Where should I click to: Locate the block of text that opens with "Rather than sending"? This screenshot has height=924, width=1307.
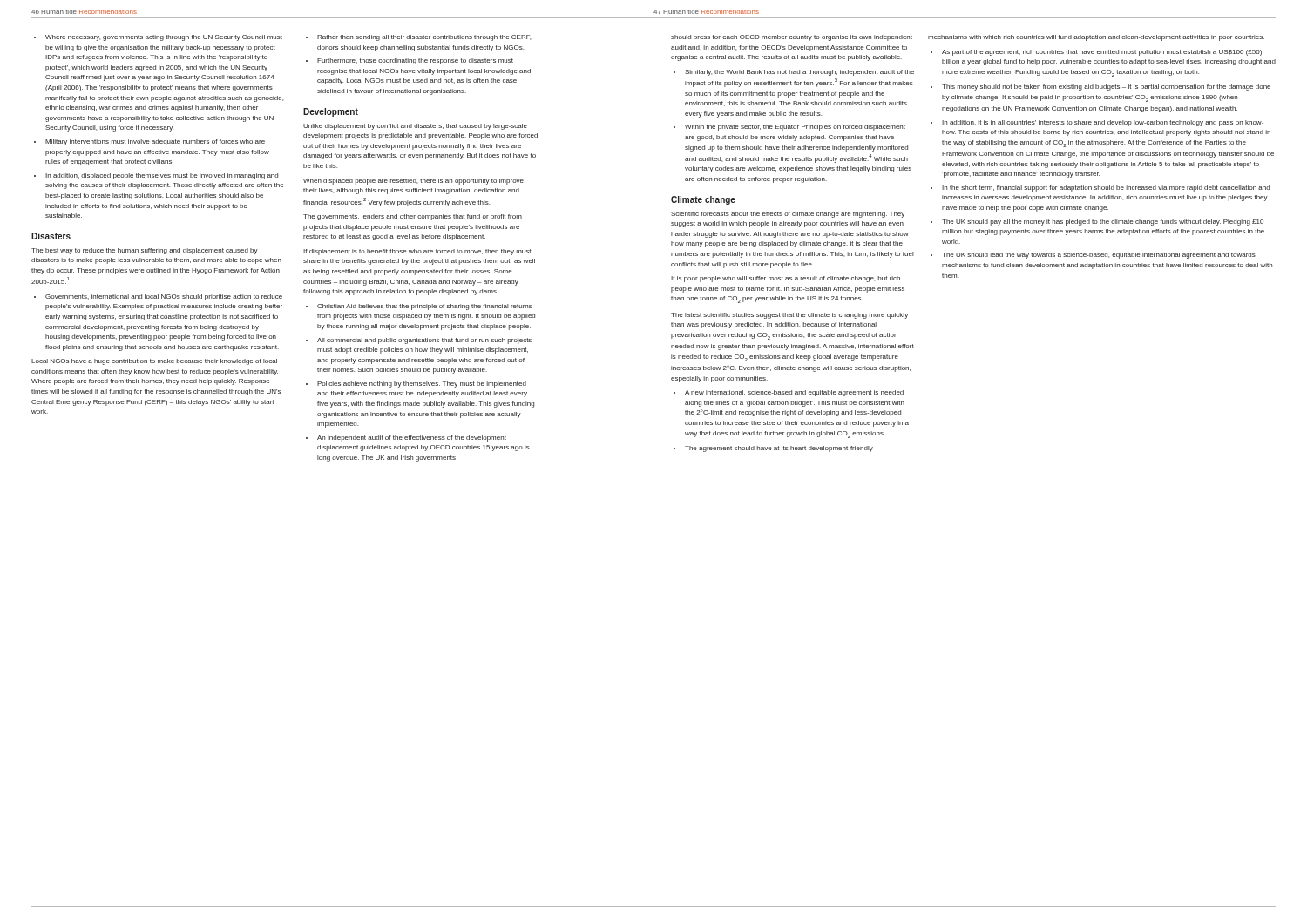pyautogui.click(x=424, y=42)
